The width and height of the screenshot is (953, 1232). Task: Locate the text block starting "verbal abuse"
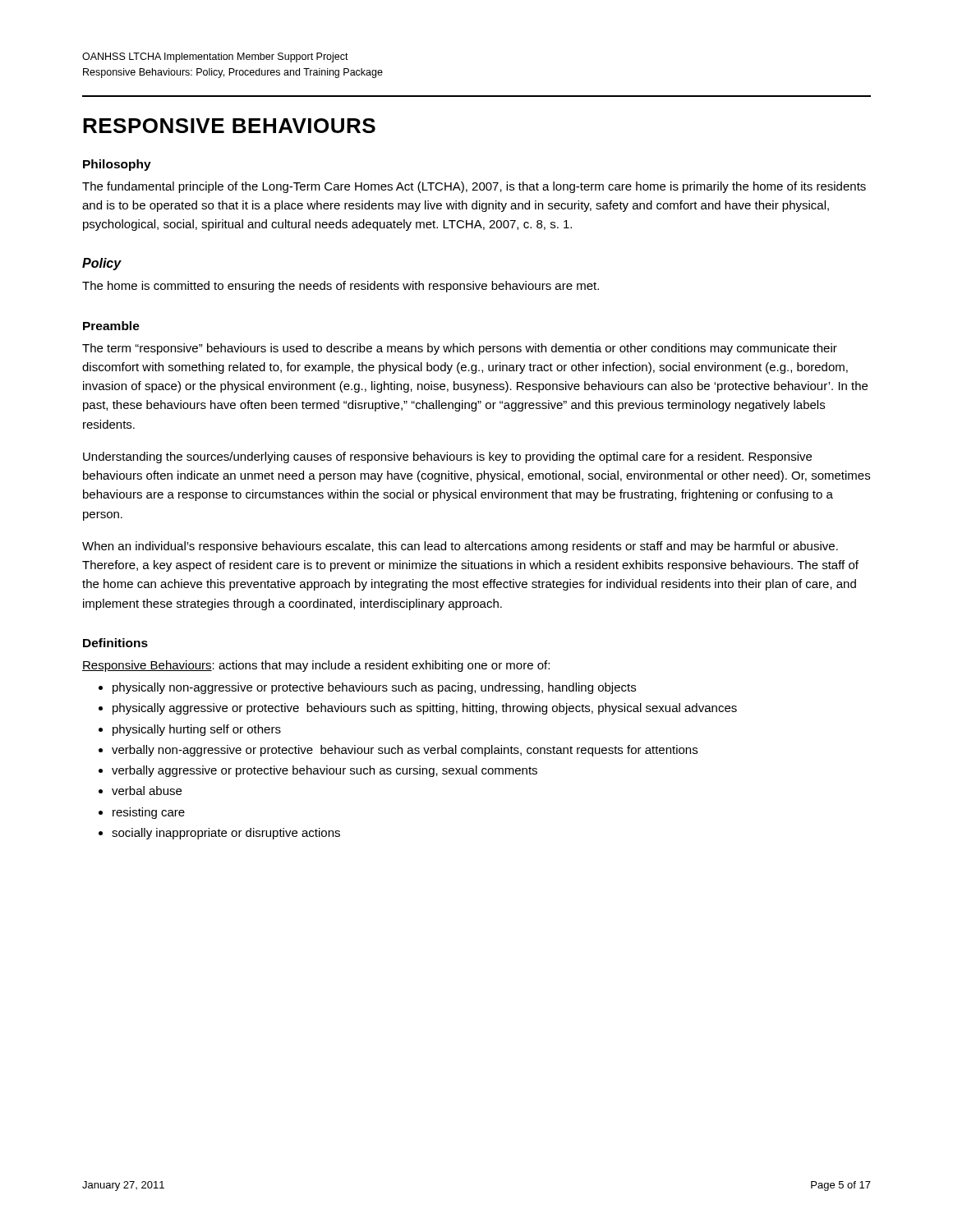coord(147,791)
